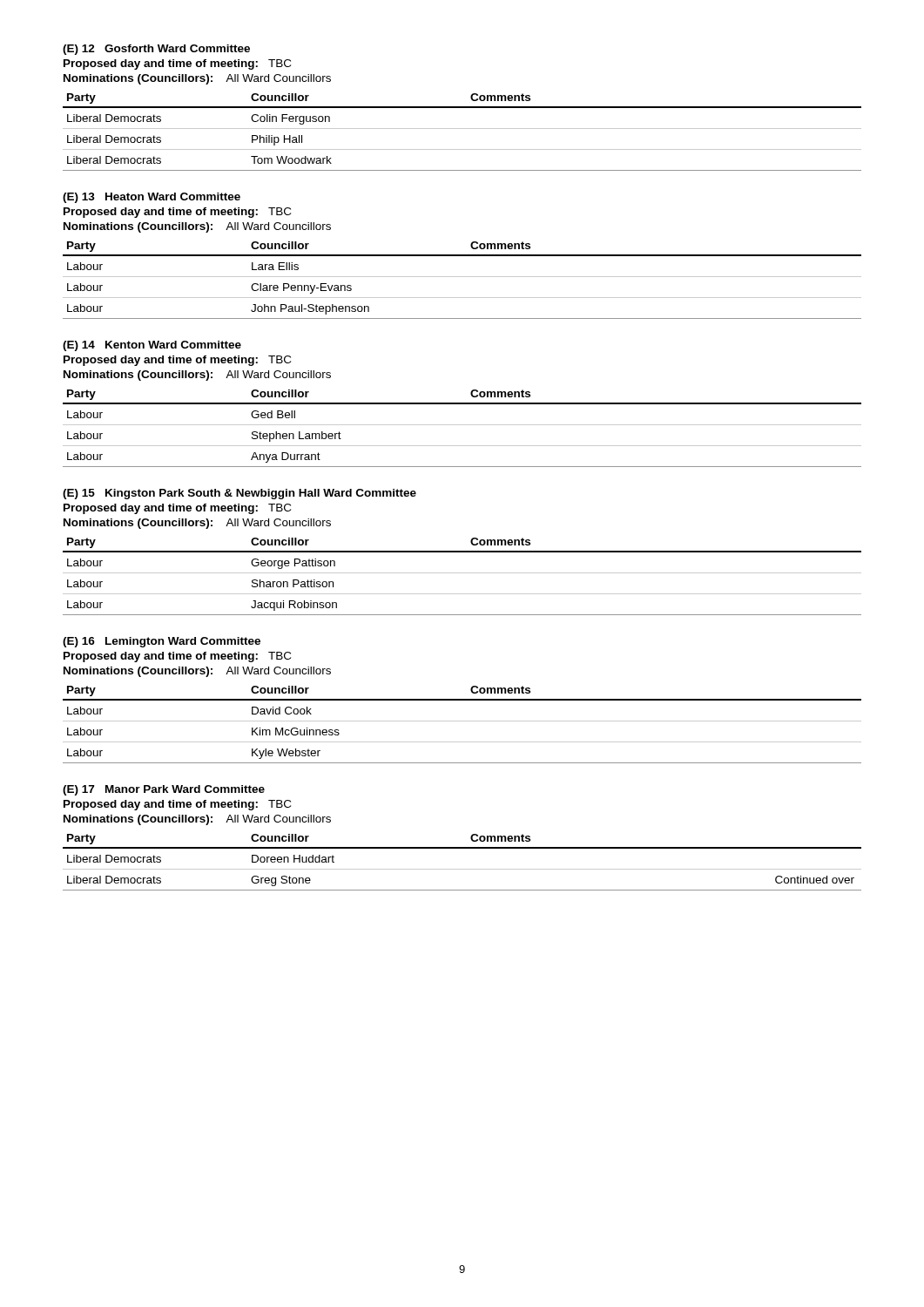Locate the region starting "(E) 14 Kenton Ward Committee"

152,345
